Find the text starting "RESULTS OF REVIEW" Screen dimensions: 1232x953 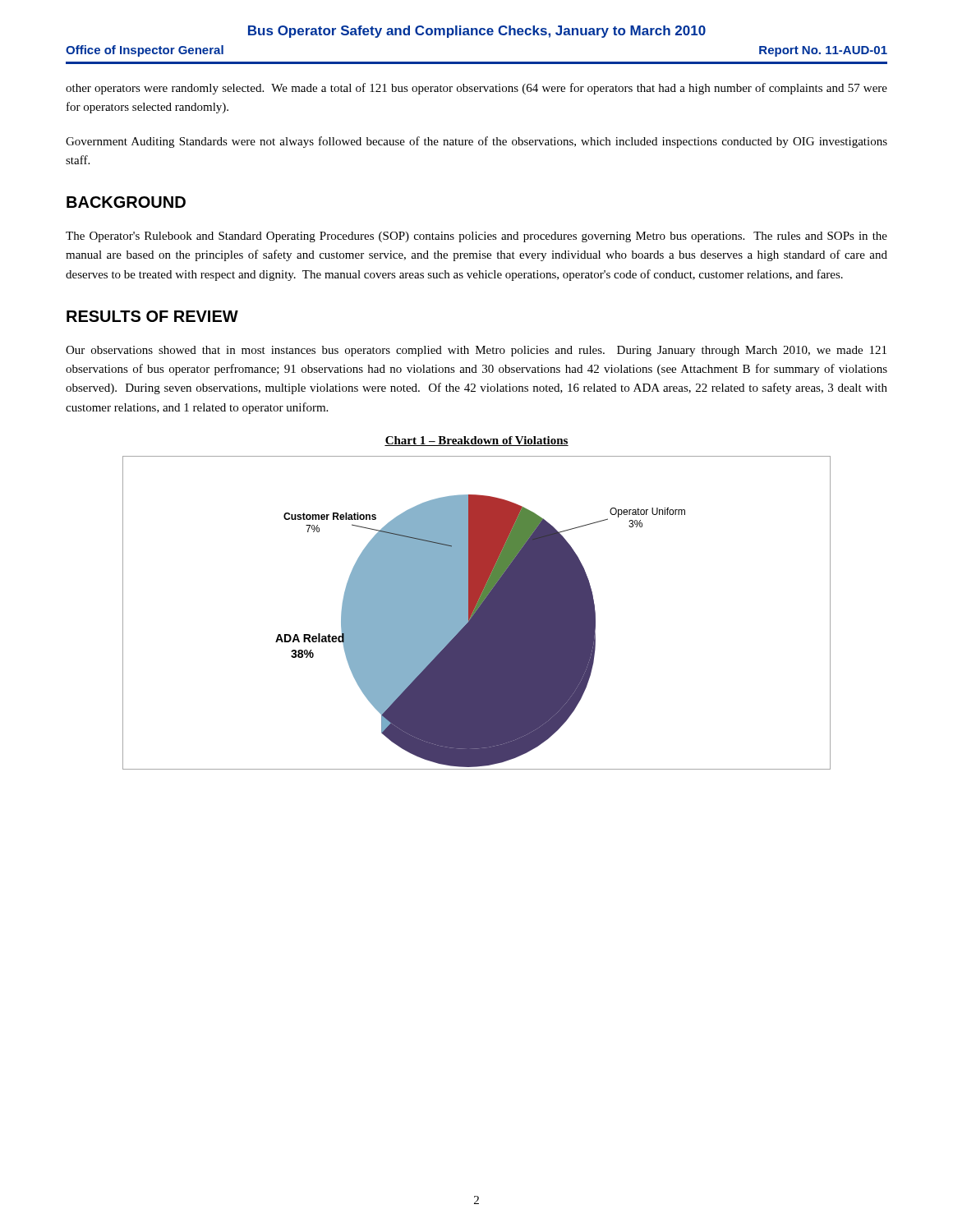click(152, 316)
